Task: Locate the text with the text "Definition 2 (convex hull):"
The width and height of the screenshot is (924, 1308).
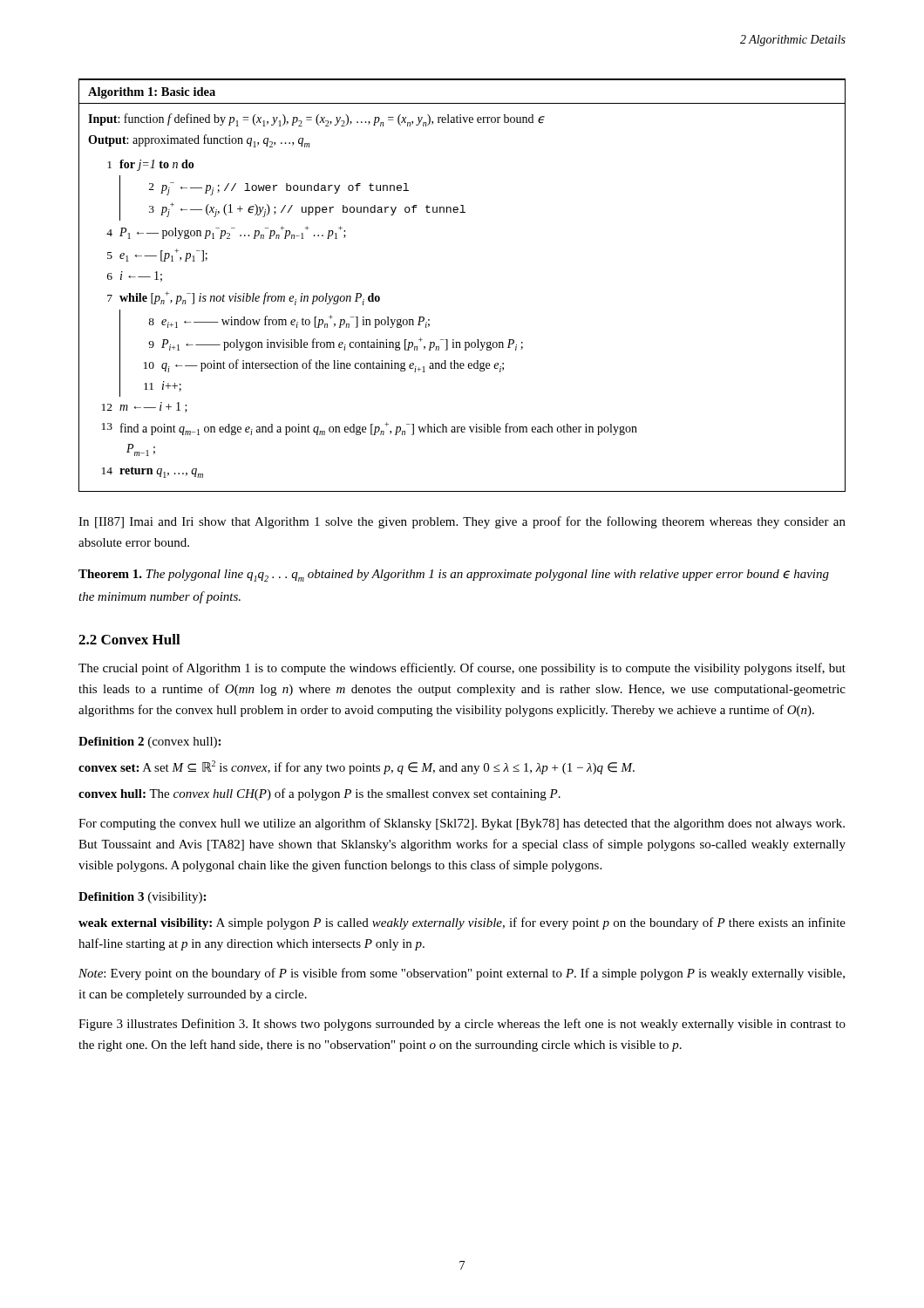Action: click(150, 741)
